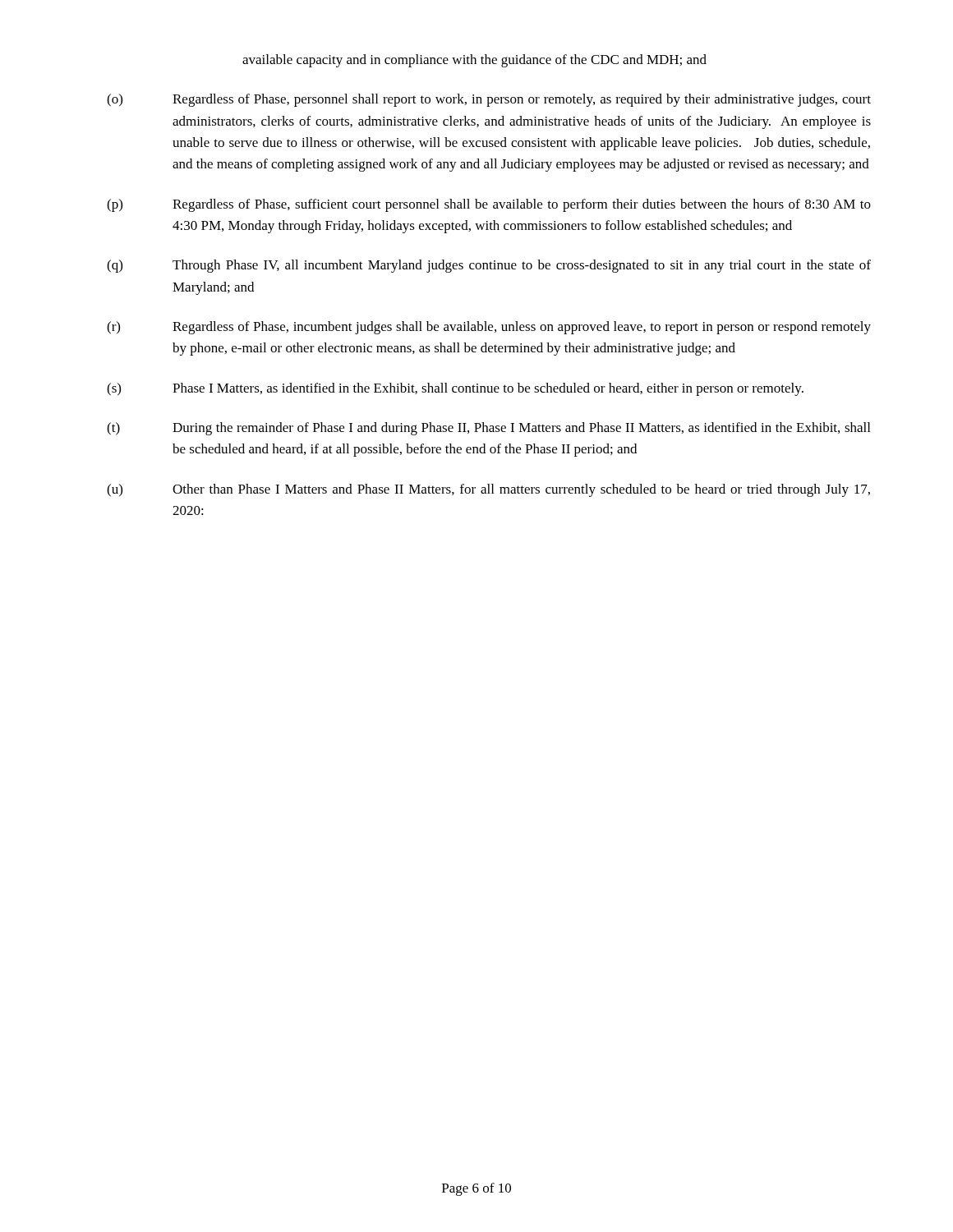The width and height of the screenshot is (953, 1232).
Task: Point to the block starting "(q) Through Phase IV, all incumbent Maryland judges"
Action: click(x=489, y=277)
